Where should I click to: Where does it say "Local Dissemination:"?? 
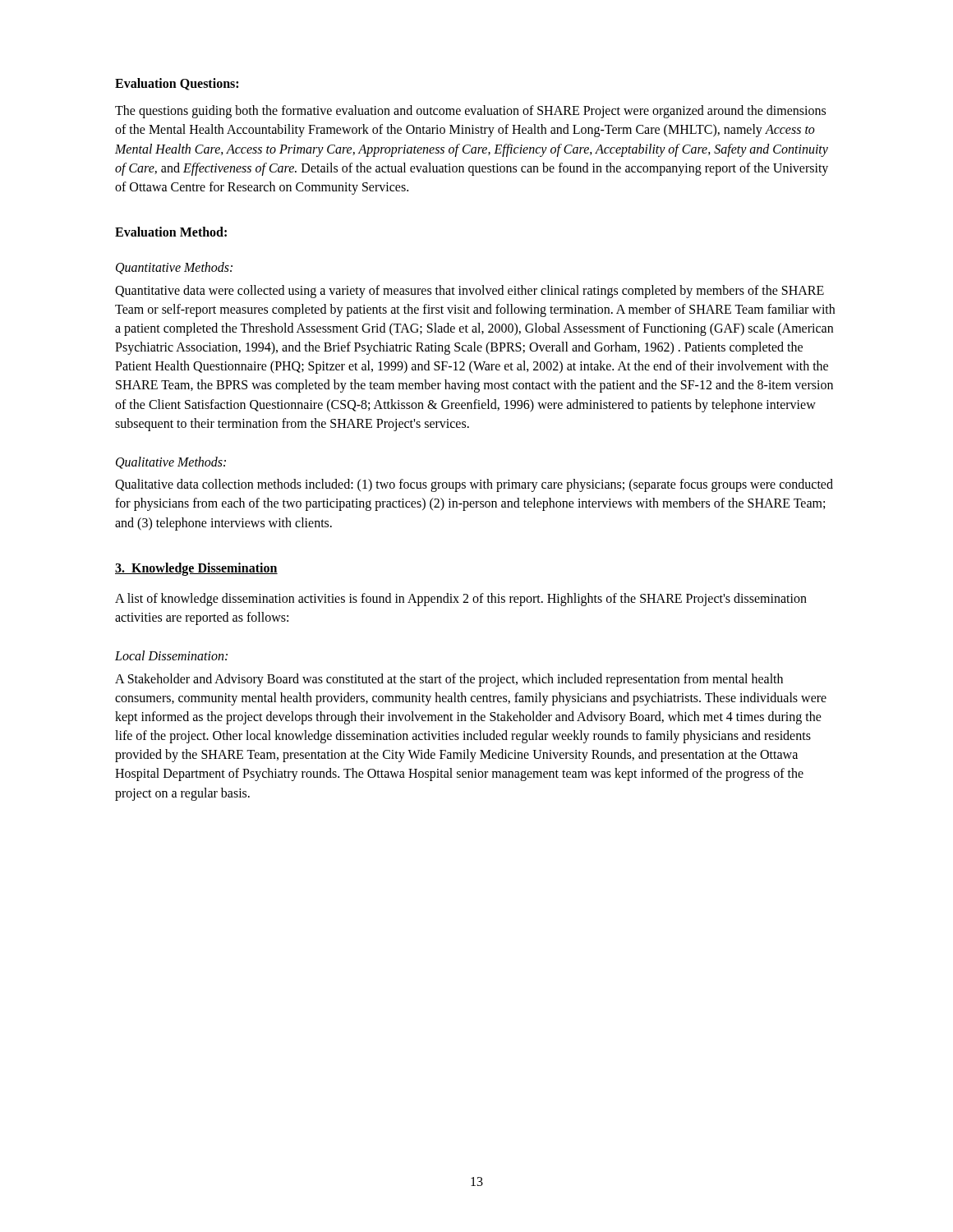click(x=172, y=656)
